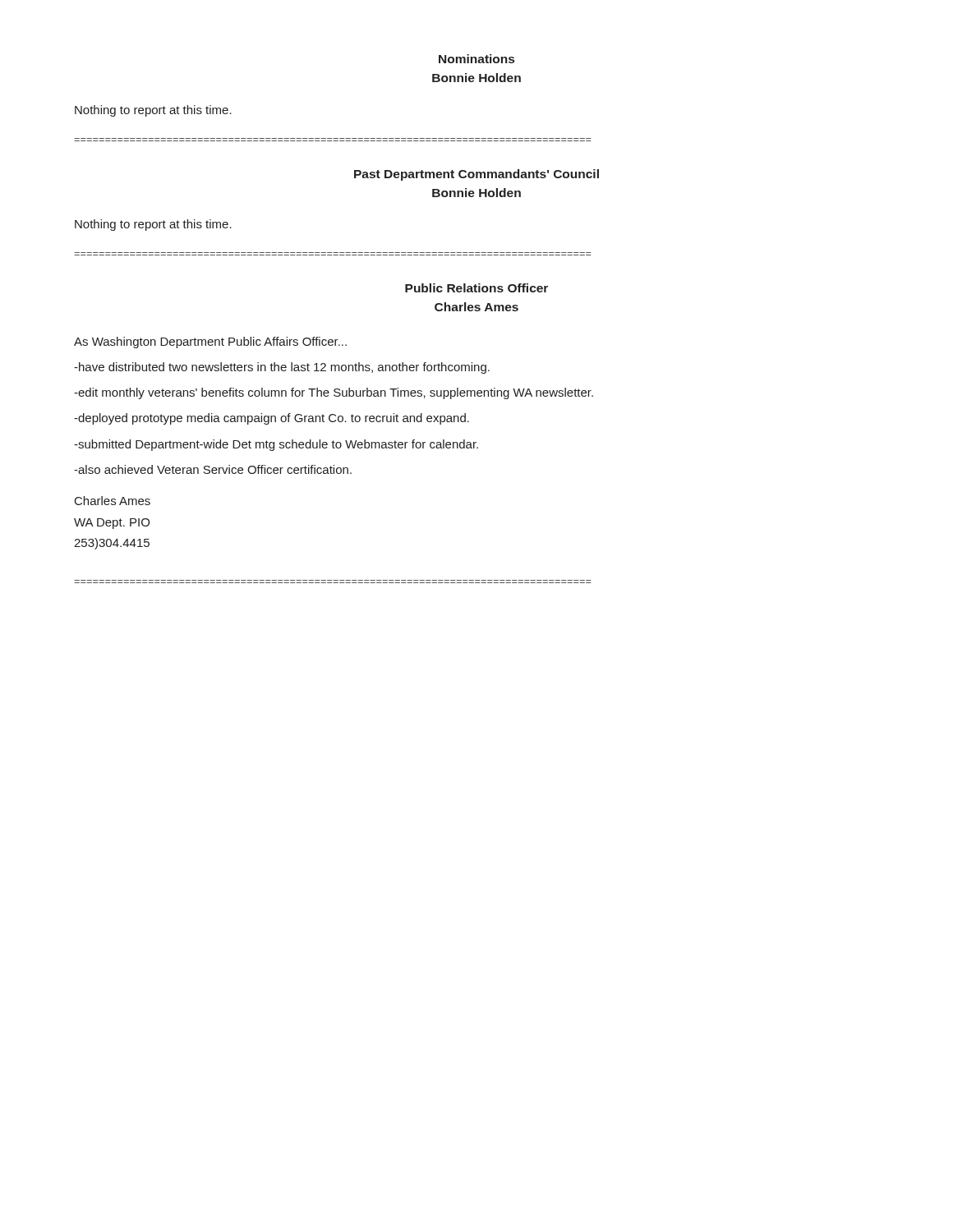Select the section header that says "Past Department Commandants' Council Bonnie"

[x=476, y=183]
